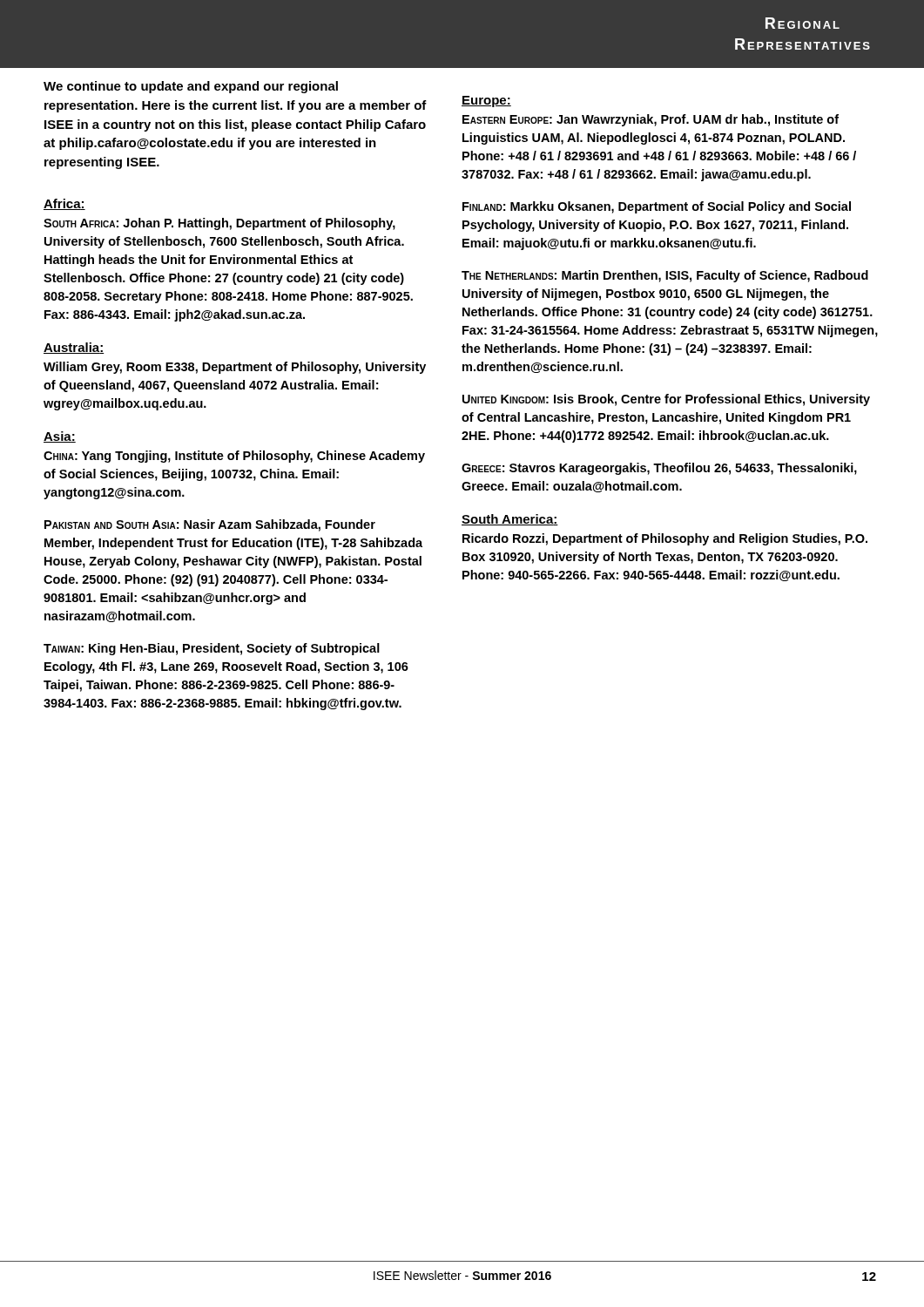Image resolution: width=924 pixels, height=1307 pixels.
Task: Find the text block with the text "Greece: Stavros Karageorgakis, Theofilou 26, 54633,"
Action: click(x=659, y=477)
